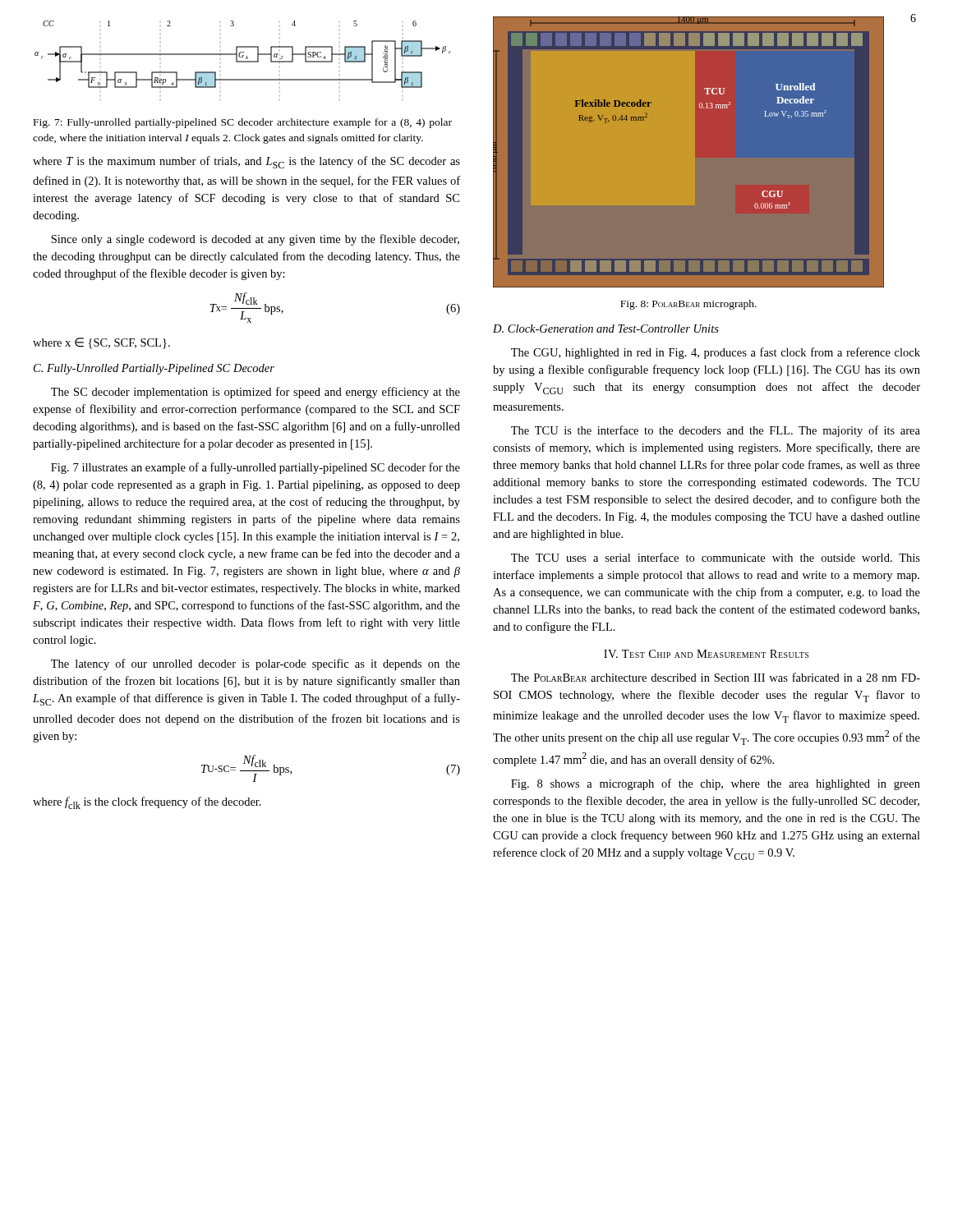Point to the block starting "where fclk is the clock frequency of the"

point(246,803)
